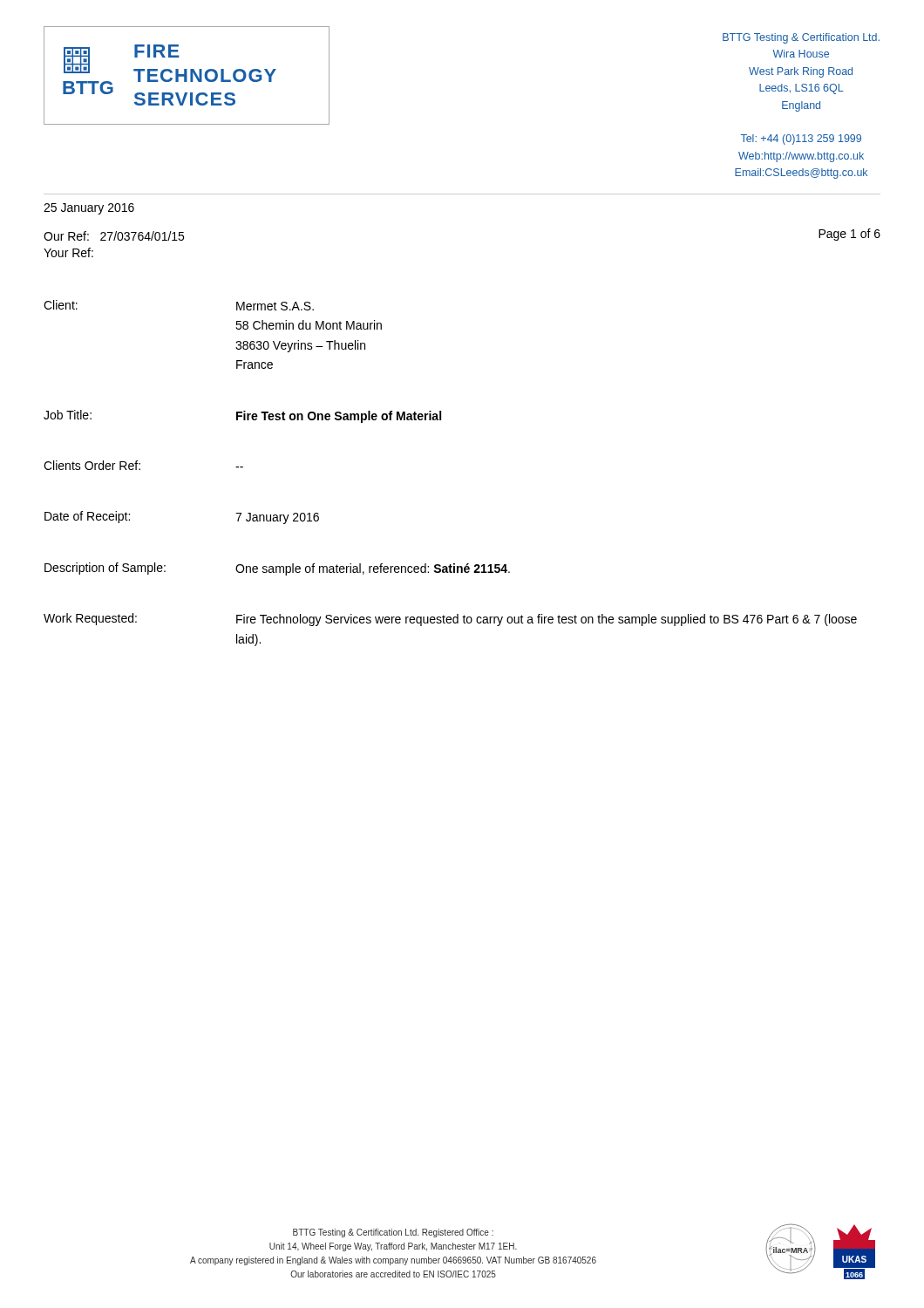Viewport: 924px width, 1308px height.
Task: Locate the block starting "25 January 2016"
Action: tap(89, 208)
